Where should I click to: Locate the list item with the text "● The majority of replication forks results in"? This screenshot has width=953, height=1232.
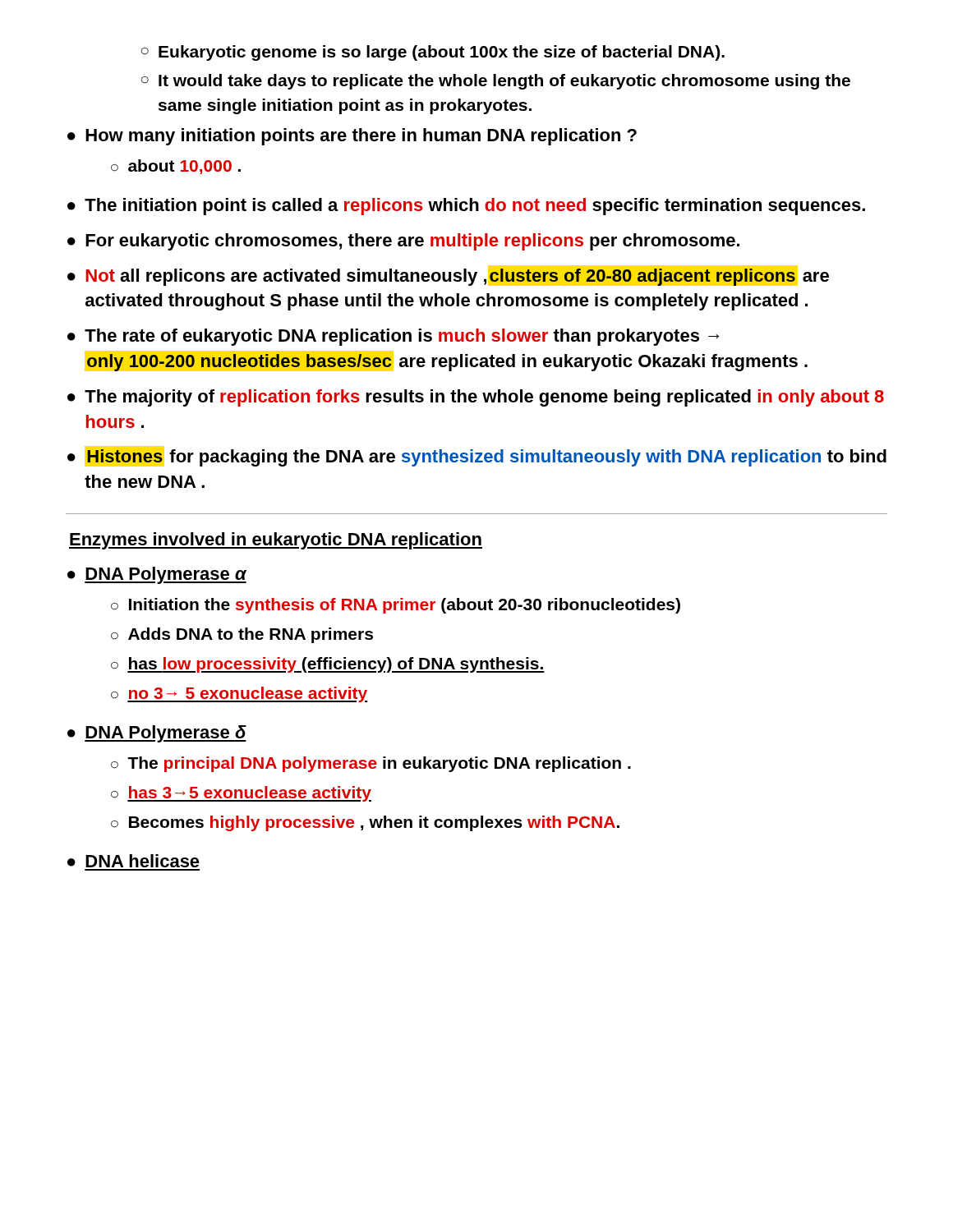476,409
